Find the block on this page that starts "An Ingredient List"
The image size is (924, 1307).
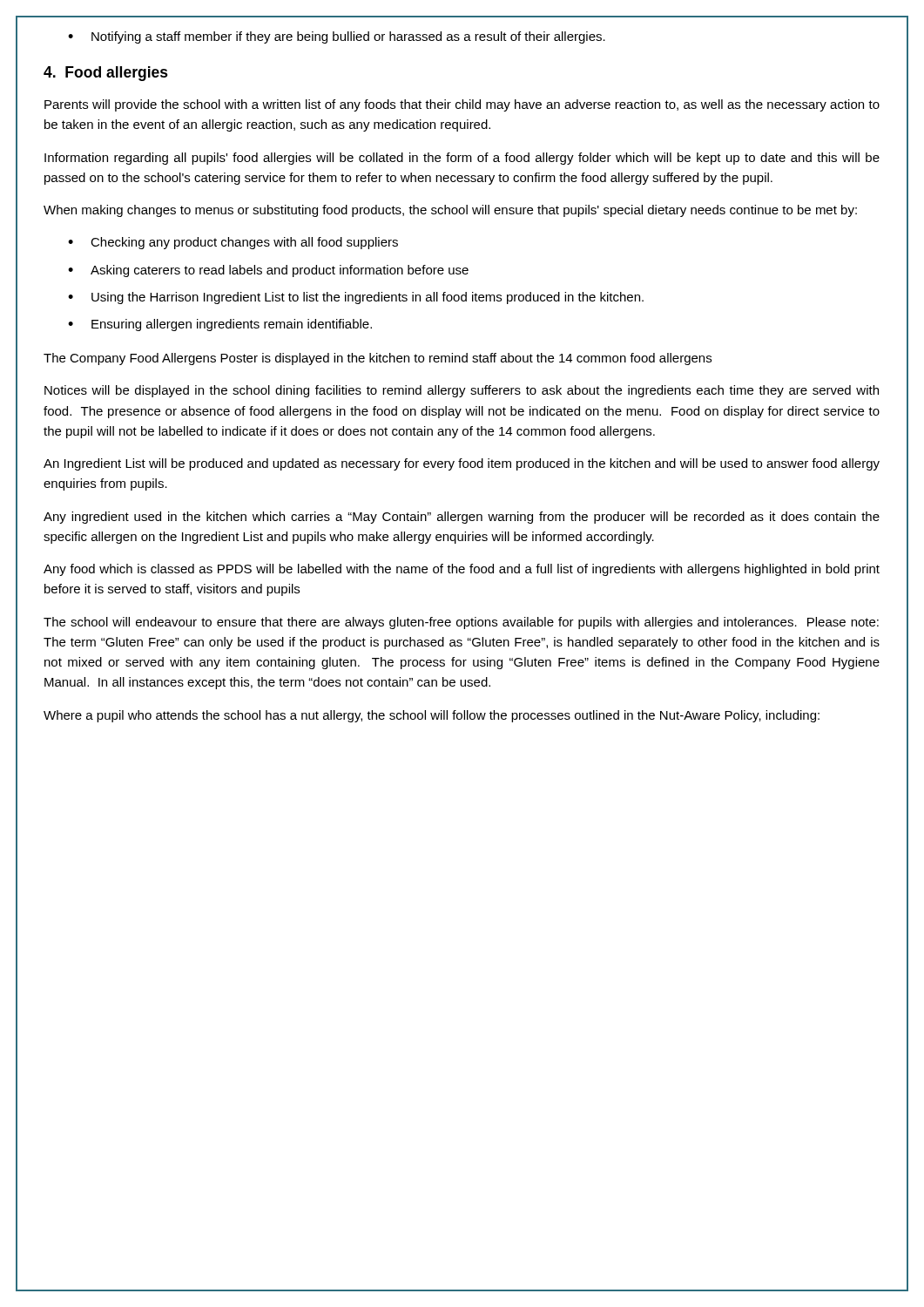462,474
